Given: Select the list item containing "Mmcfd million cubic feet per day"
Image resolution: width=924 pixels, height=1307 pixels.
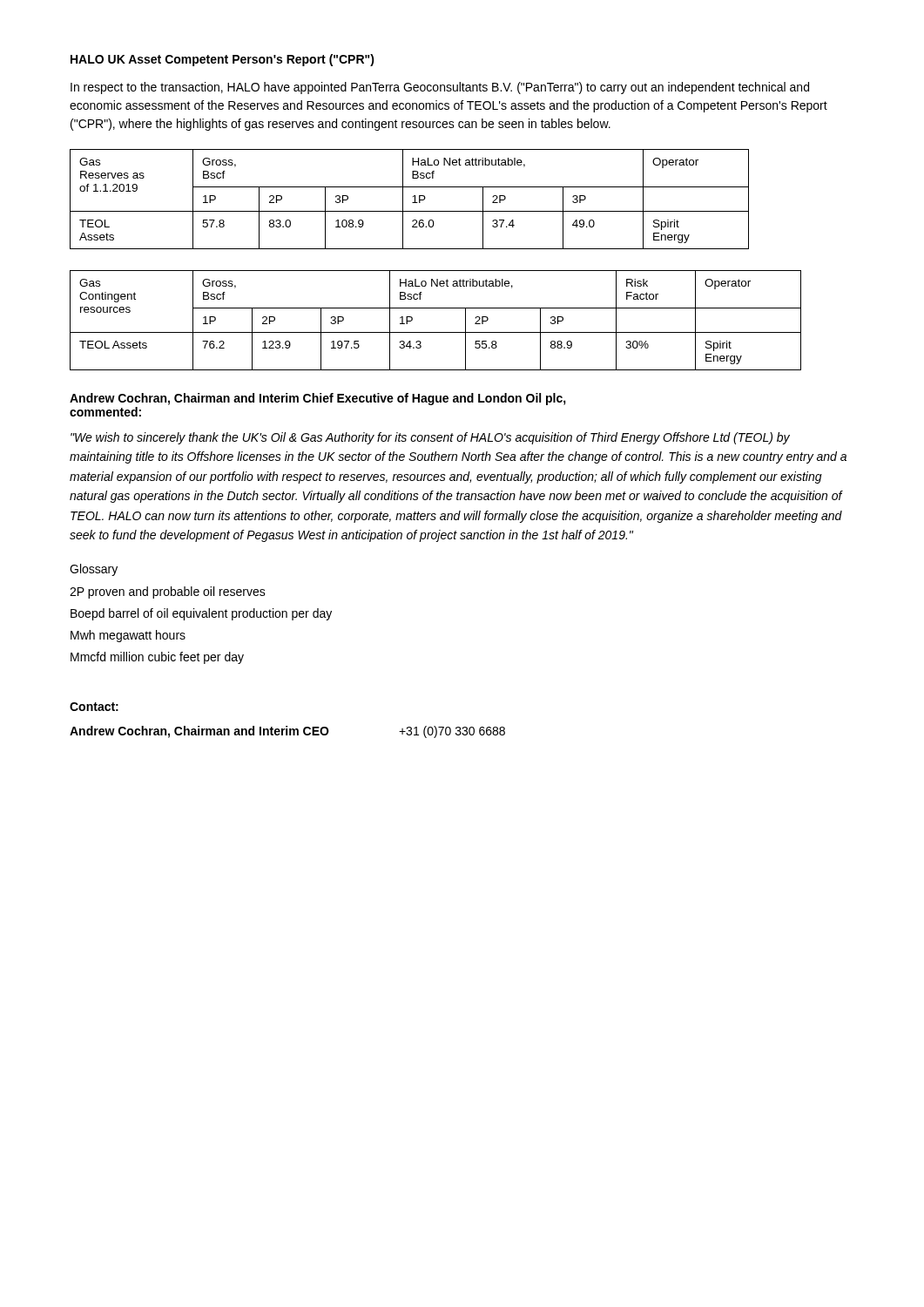Looking at the screenshot, I should click(157, 657).
